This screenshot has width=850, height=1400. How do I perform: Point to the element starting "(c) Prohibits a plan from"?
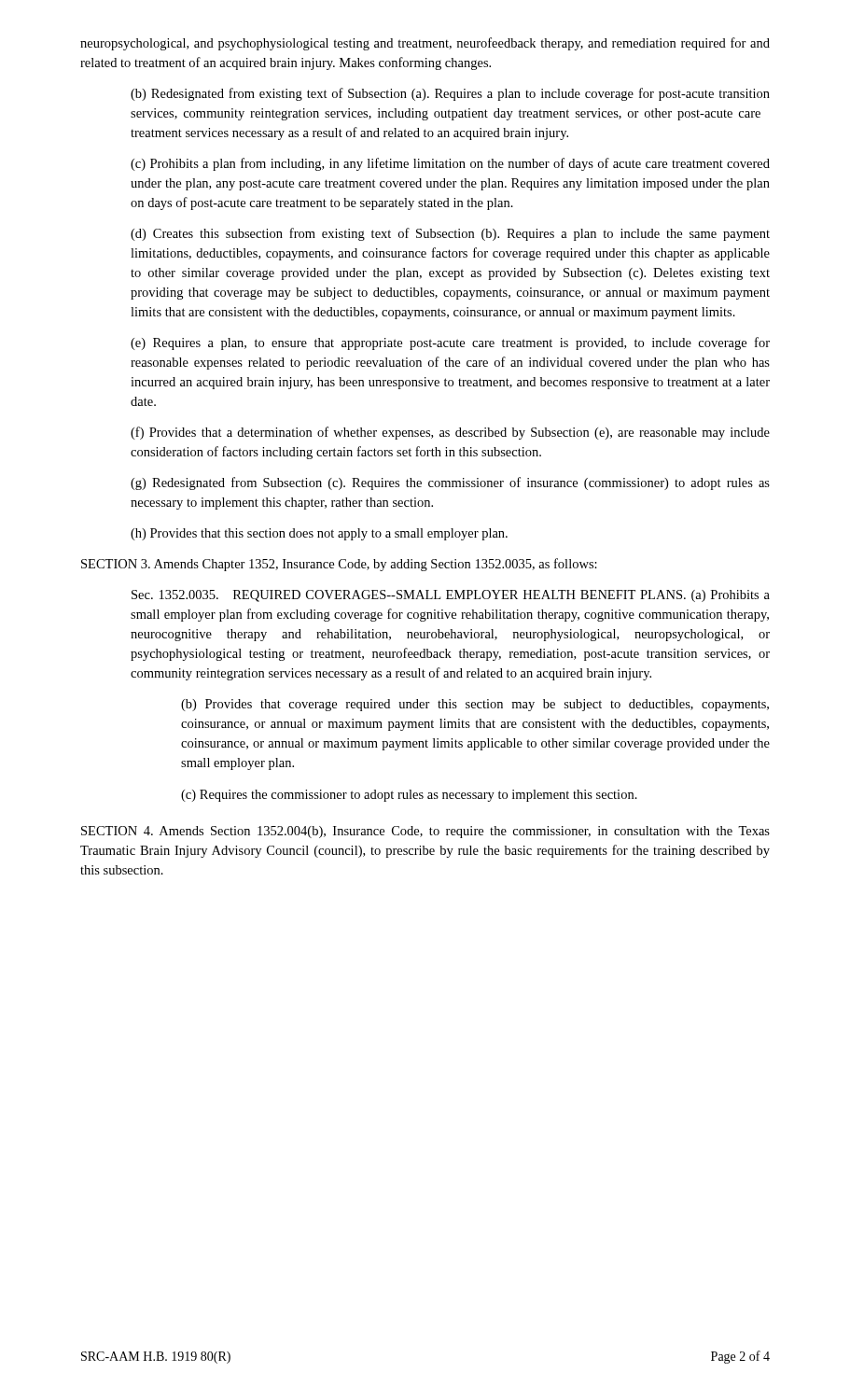coord(450,183)
